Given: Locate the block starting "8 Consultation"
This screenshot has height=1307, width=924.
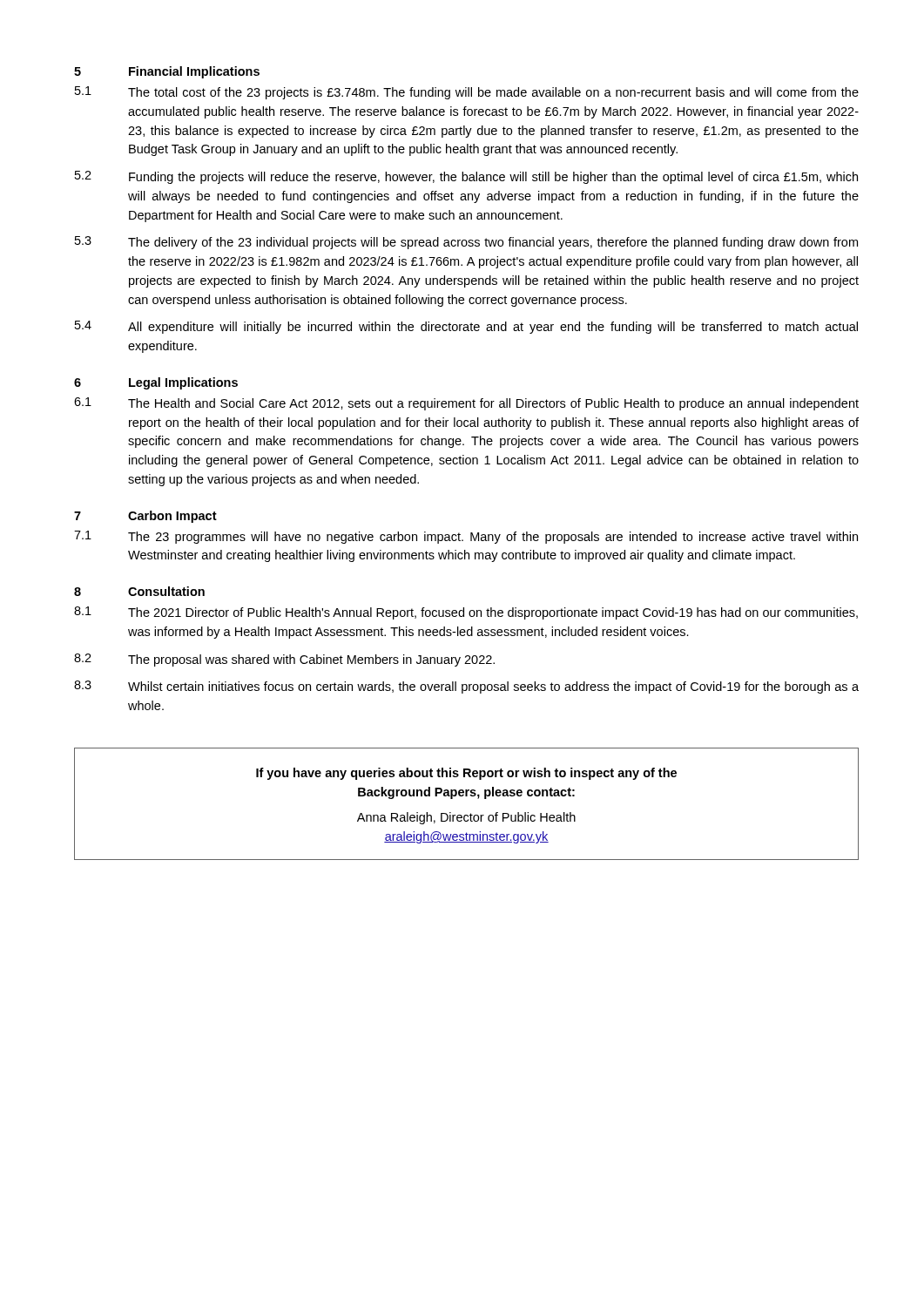Looking at the screenshot, I should (x=140, y=592).
